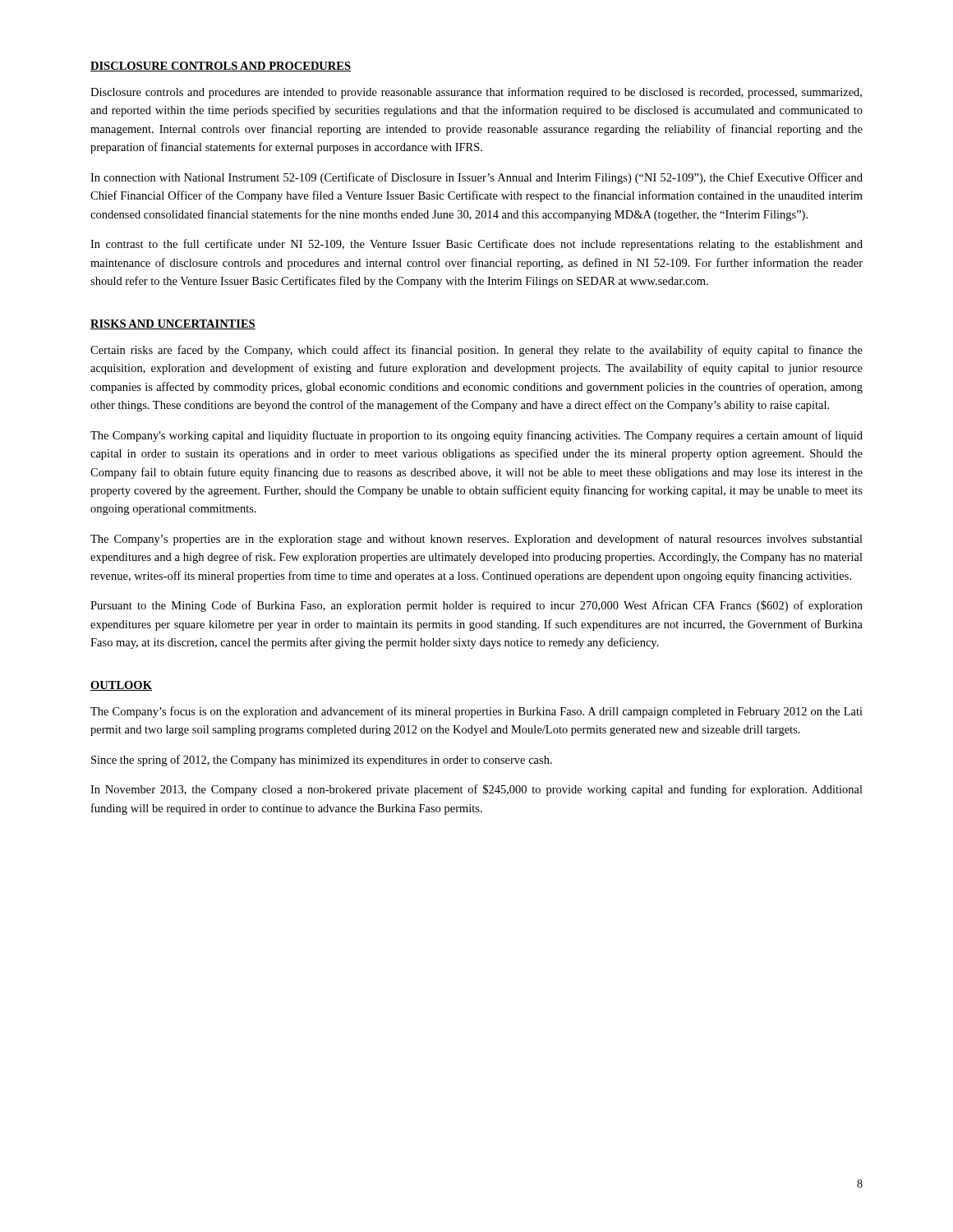The image size is (953, 1232).
Task: Where is the section header that starts "DISCLOSURE CONTROLS AND"?
Action: pos(221,66)
